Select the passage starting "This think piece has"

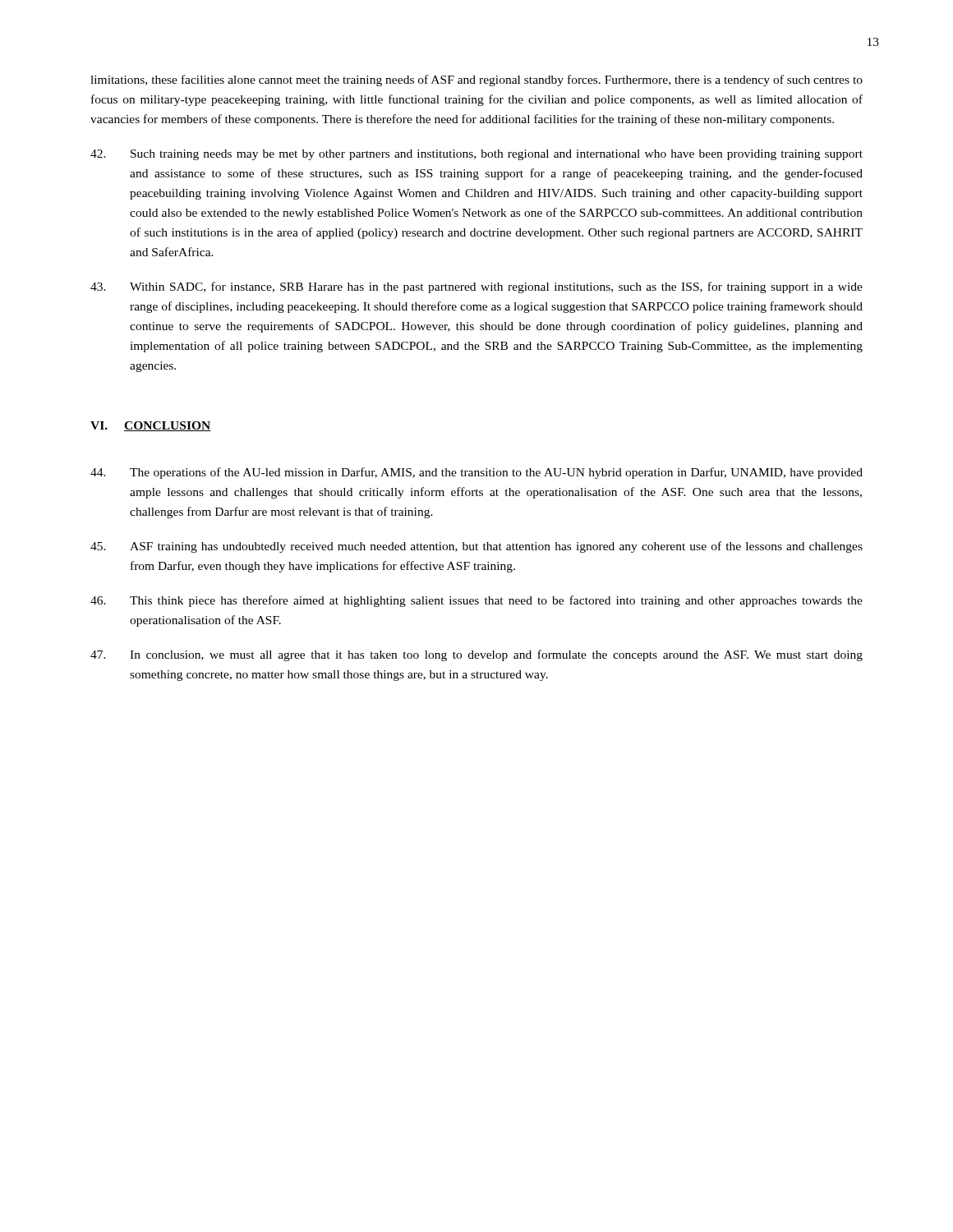point(476,611)
